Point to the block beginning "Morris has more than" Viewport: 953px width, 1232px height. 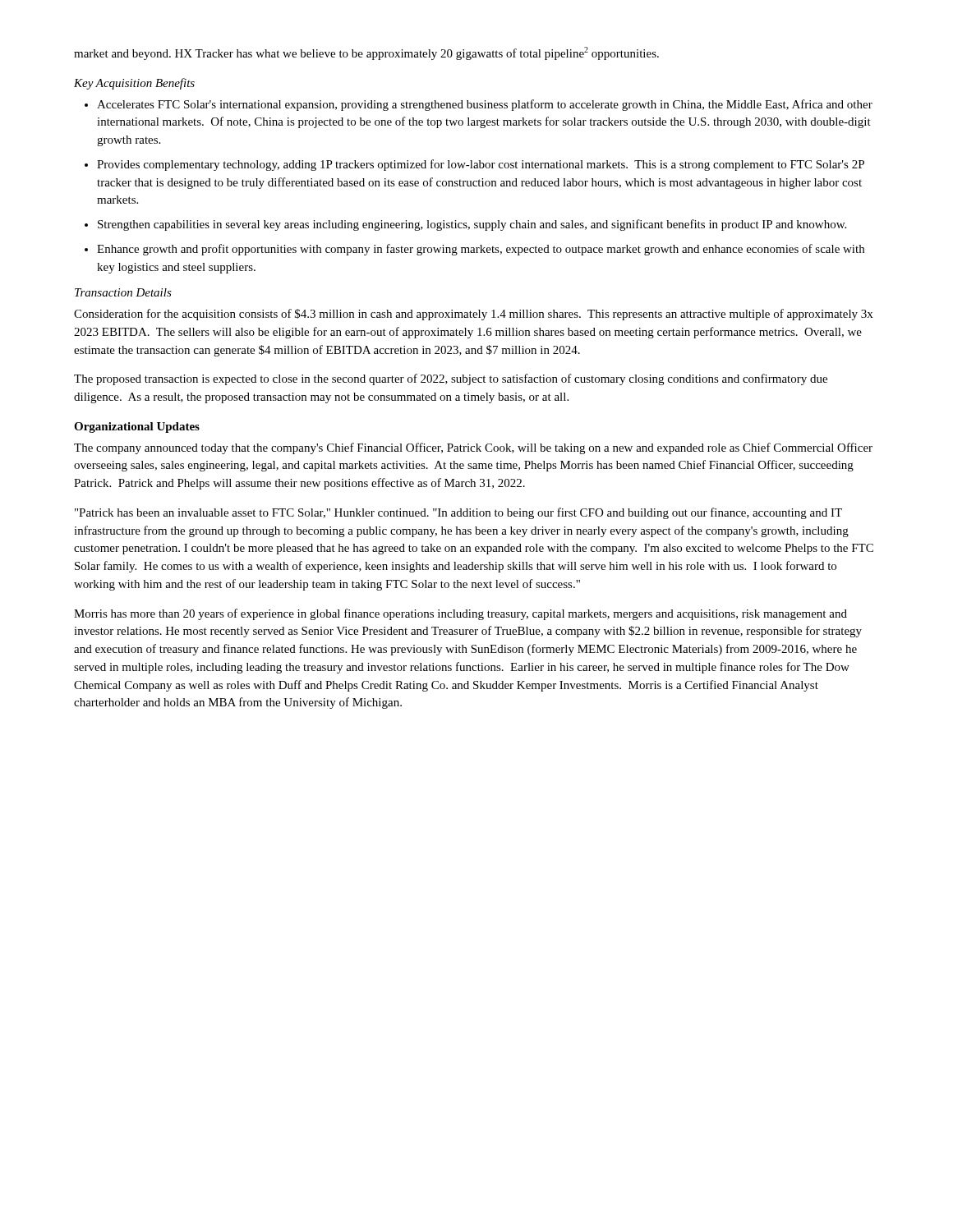click(476, 659)
